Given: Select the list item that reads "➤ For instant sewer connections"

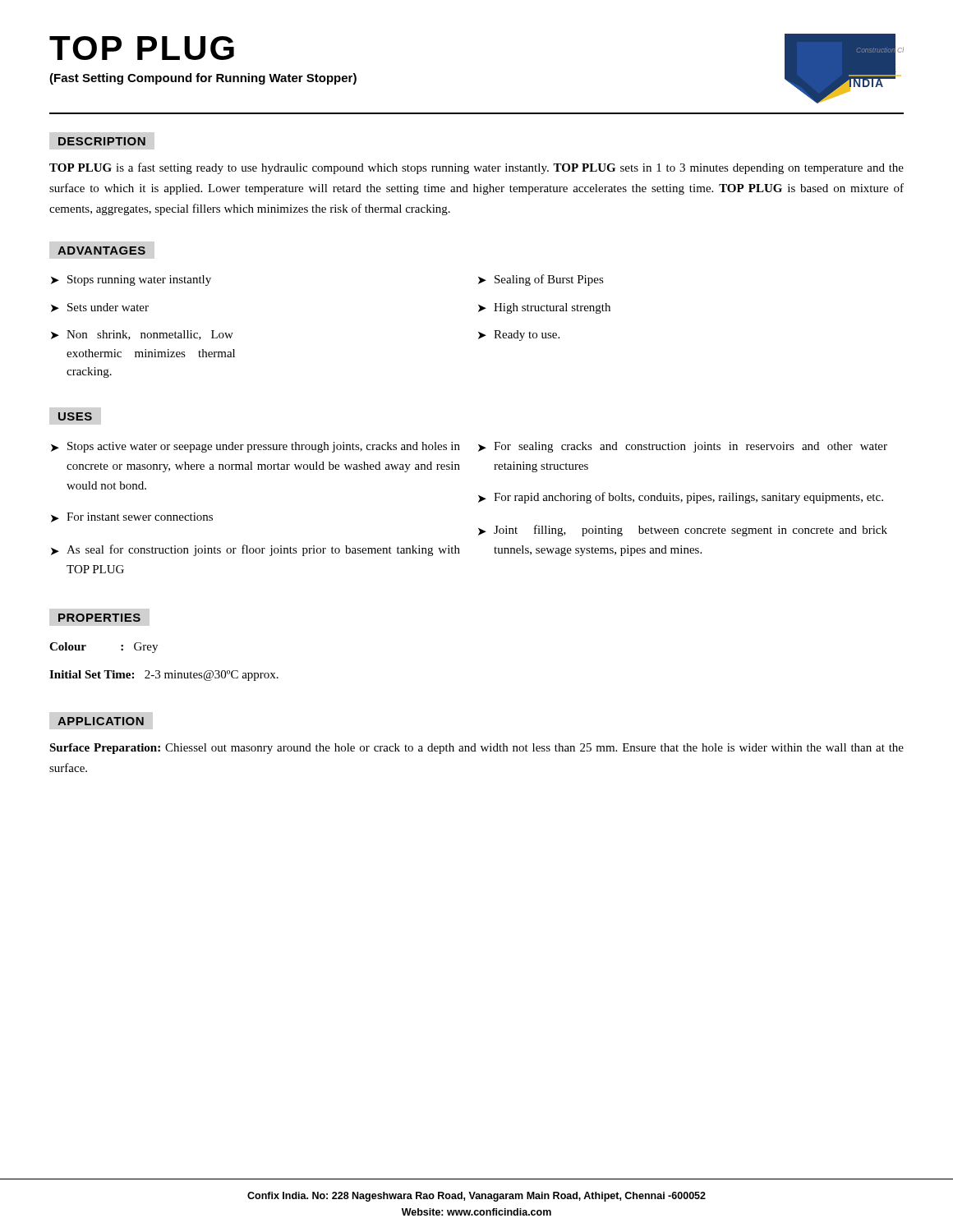Looking at the screenshot, I should (x=131, y=517).
